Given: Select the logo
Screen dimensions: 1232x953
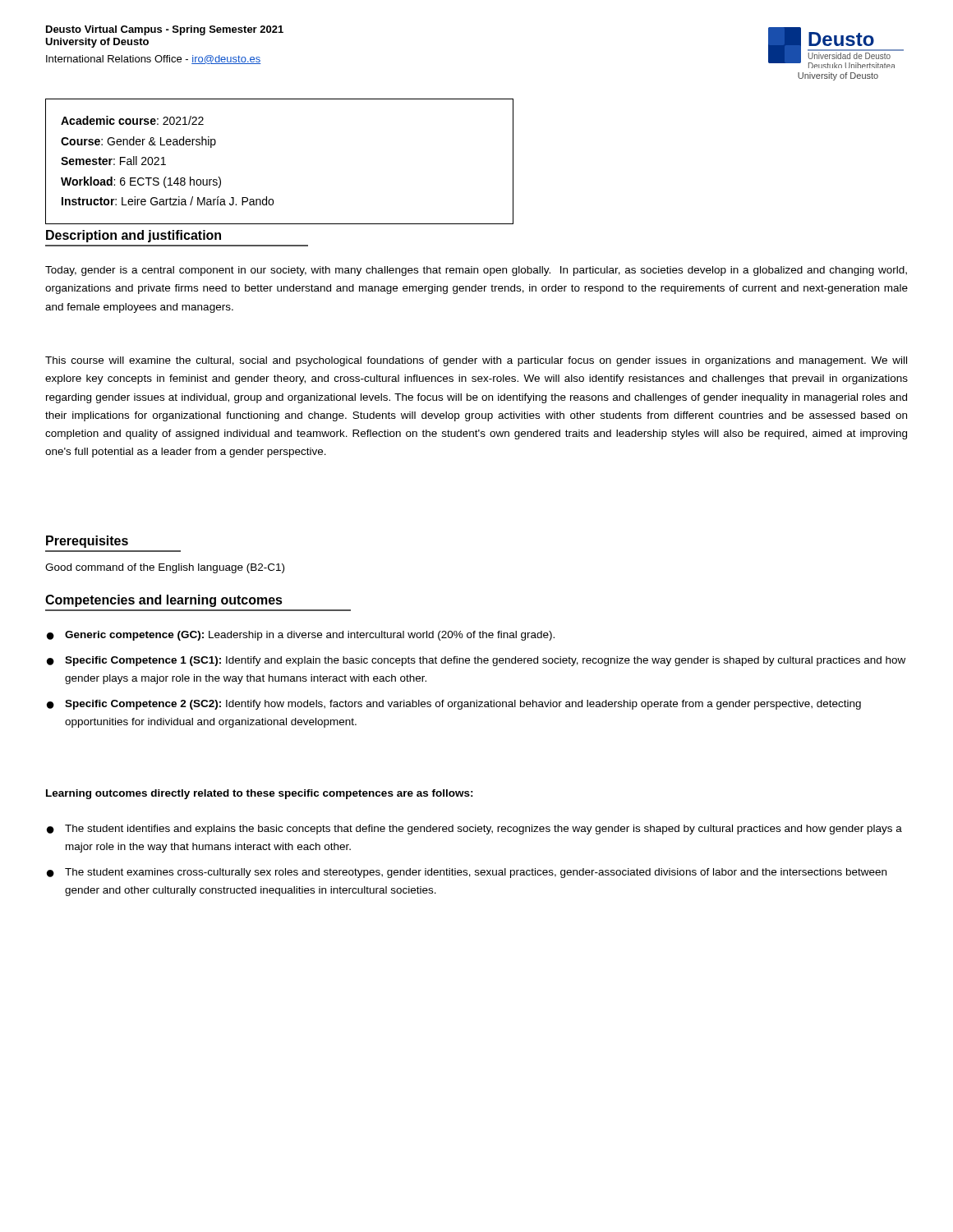Looking at the screenshot, I should tap(838, 53).
